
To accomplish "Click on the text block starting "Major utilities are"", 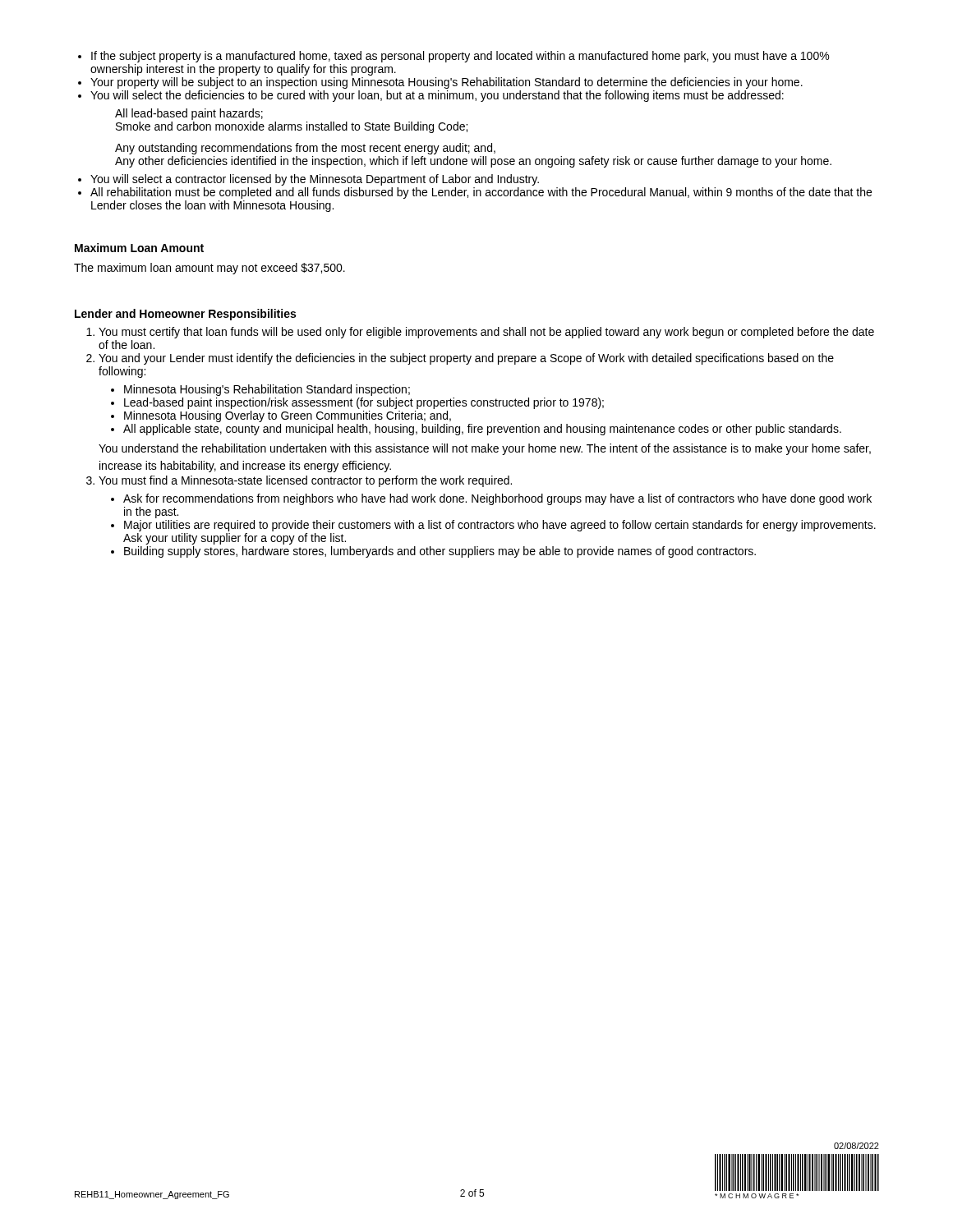I will click(x=501, y=531).
